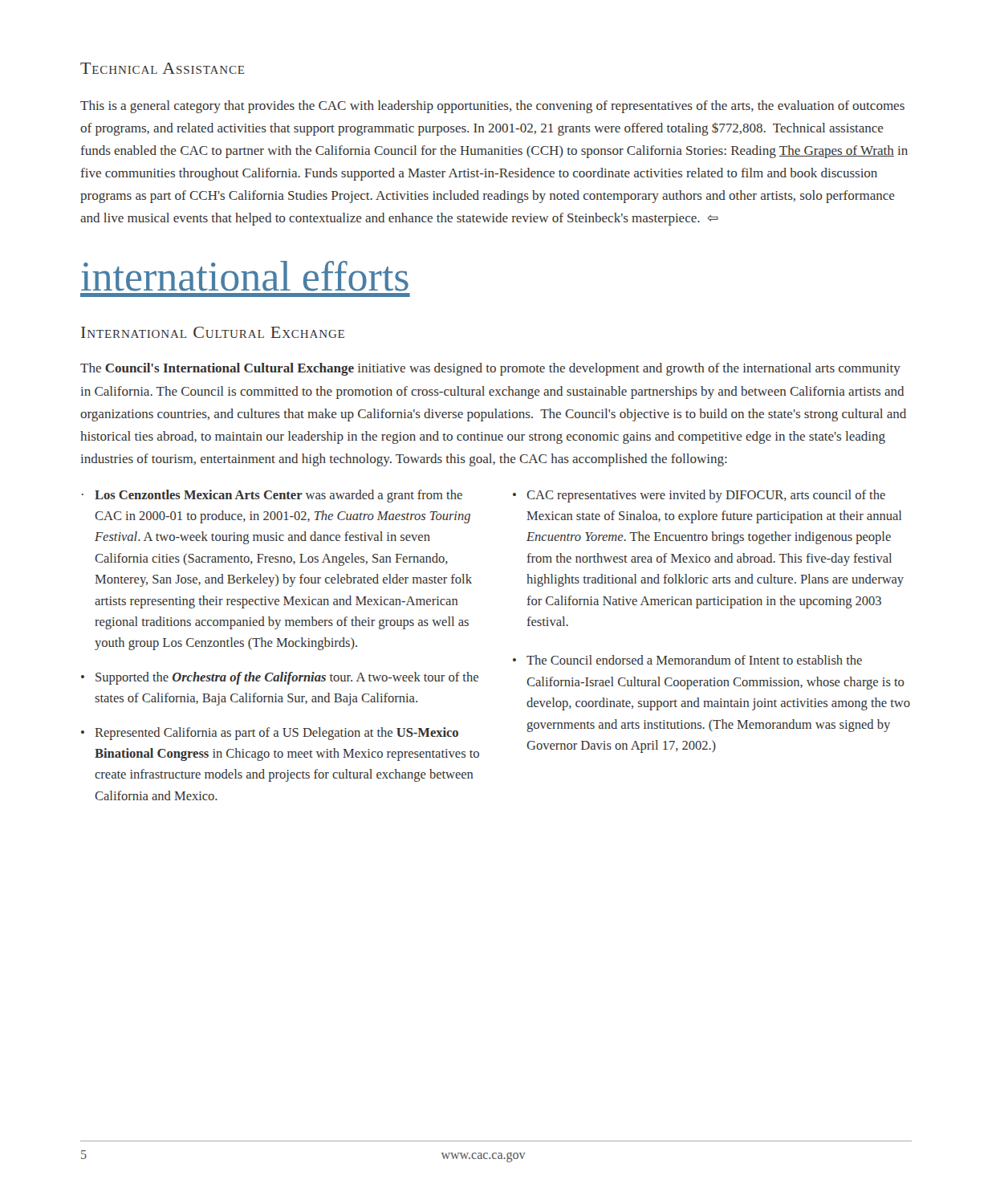
Task: Point to the block starting "Technical Assistance"
Action: click(163, 68)
